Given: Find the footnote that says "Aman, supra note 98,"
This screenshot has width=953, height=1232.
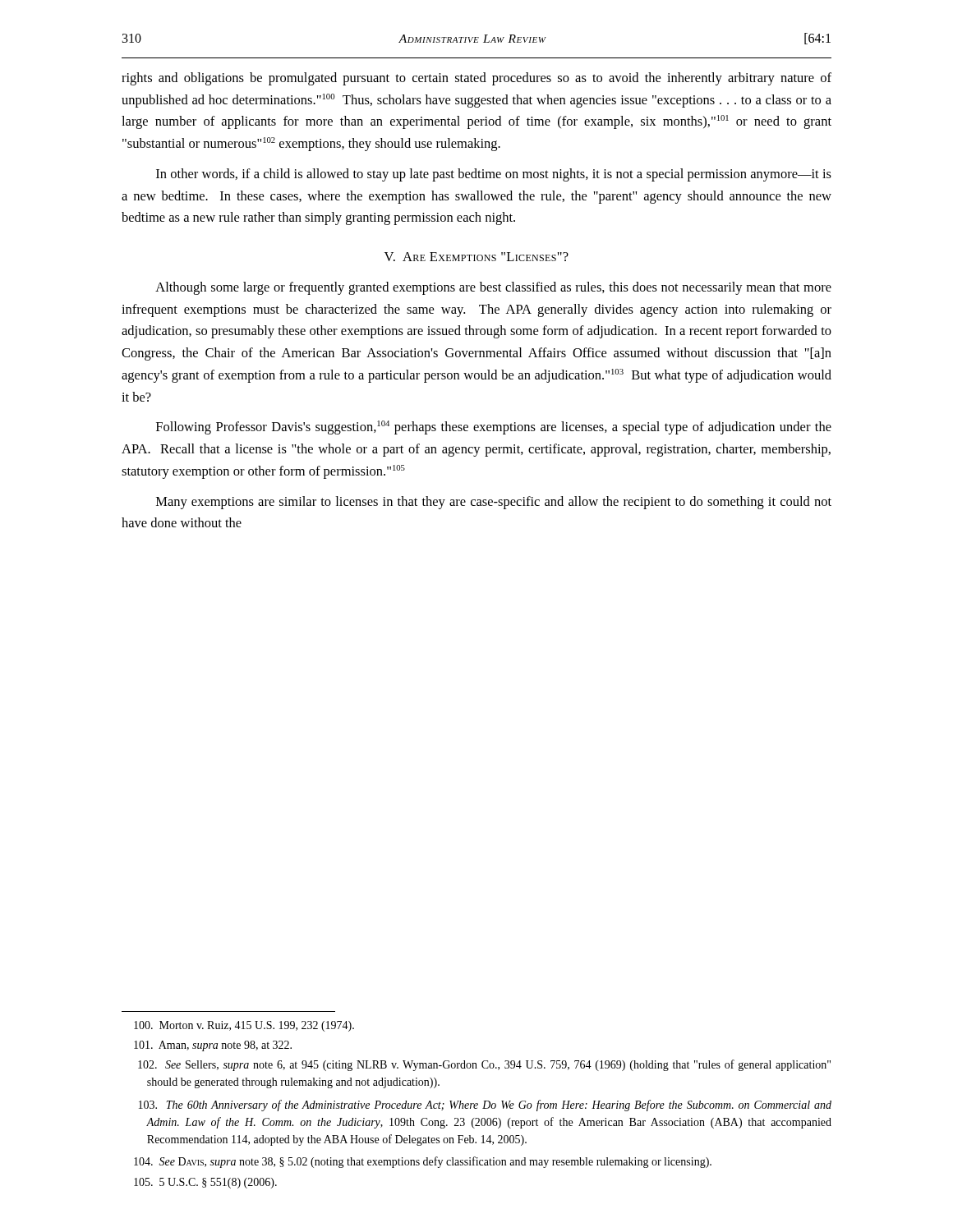Looking at the screenshot, I should (x=207, y=1045).
